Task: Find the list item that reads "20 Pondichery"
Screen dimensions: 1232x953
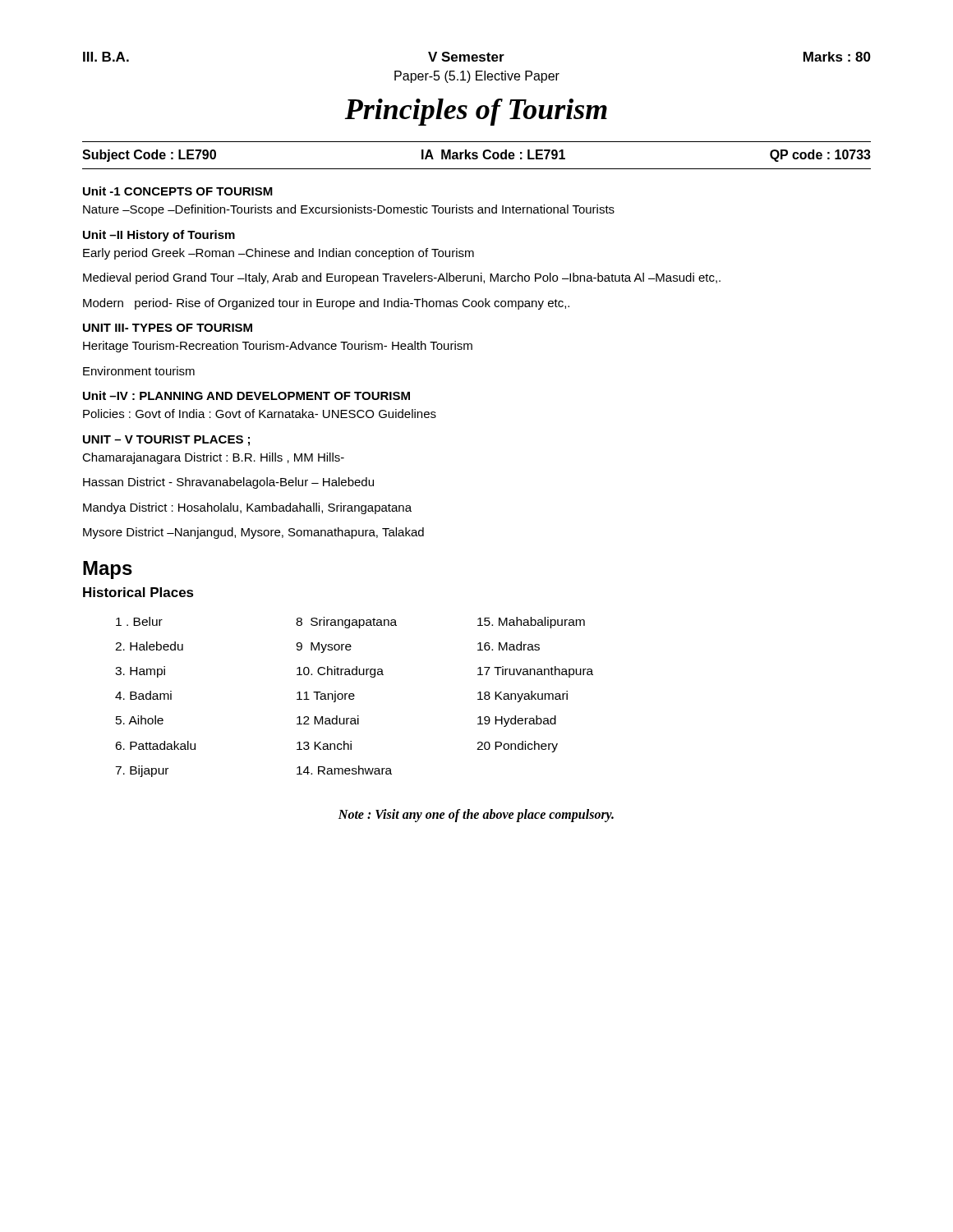Action: click(x=517, y=745)
